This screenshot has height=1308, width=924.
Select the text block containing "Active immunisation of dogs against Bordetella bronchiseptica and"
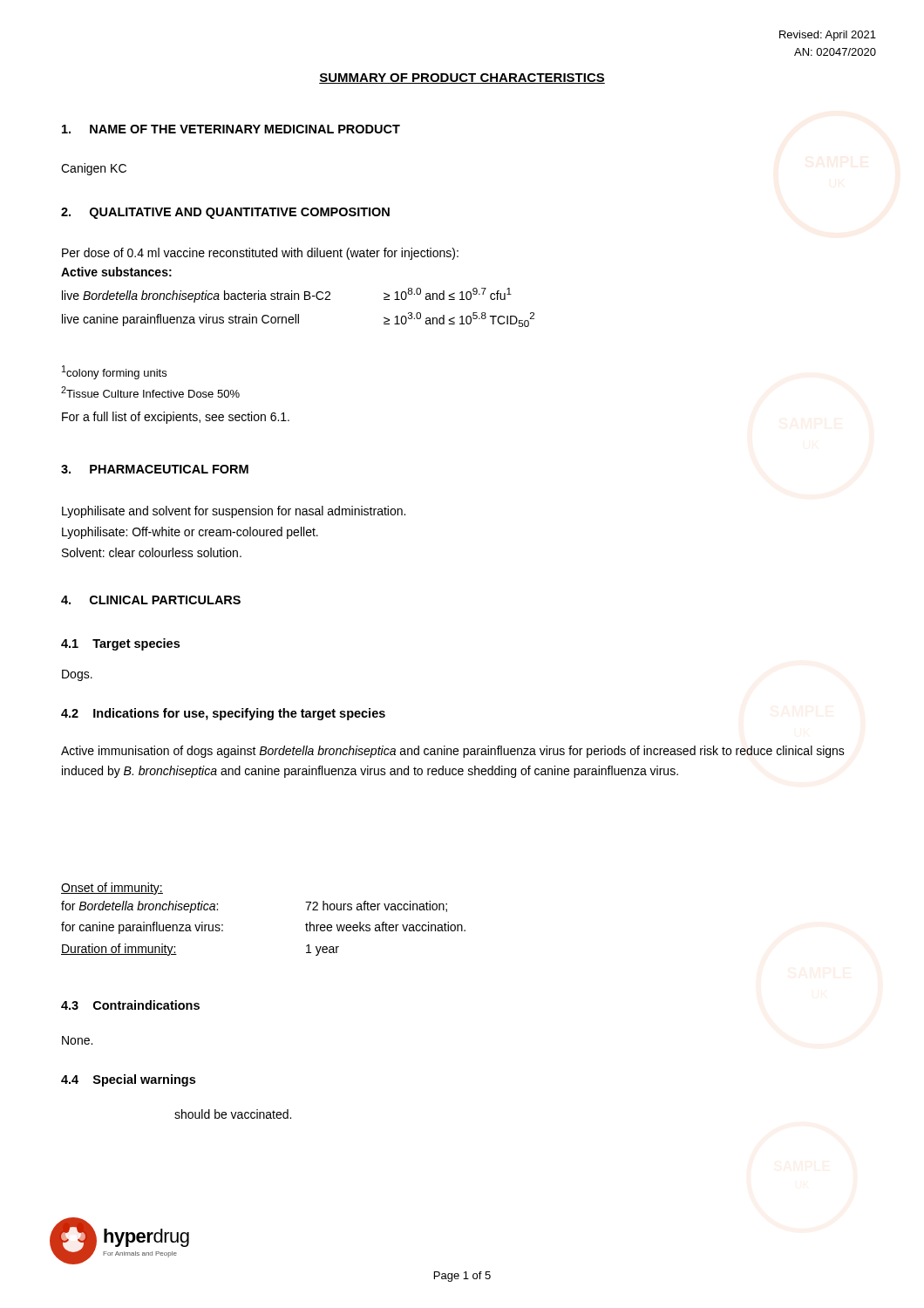(453, 761)
